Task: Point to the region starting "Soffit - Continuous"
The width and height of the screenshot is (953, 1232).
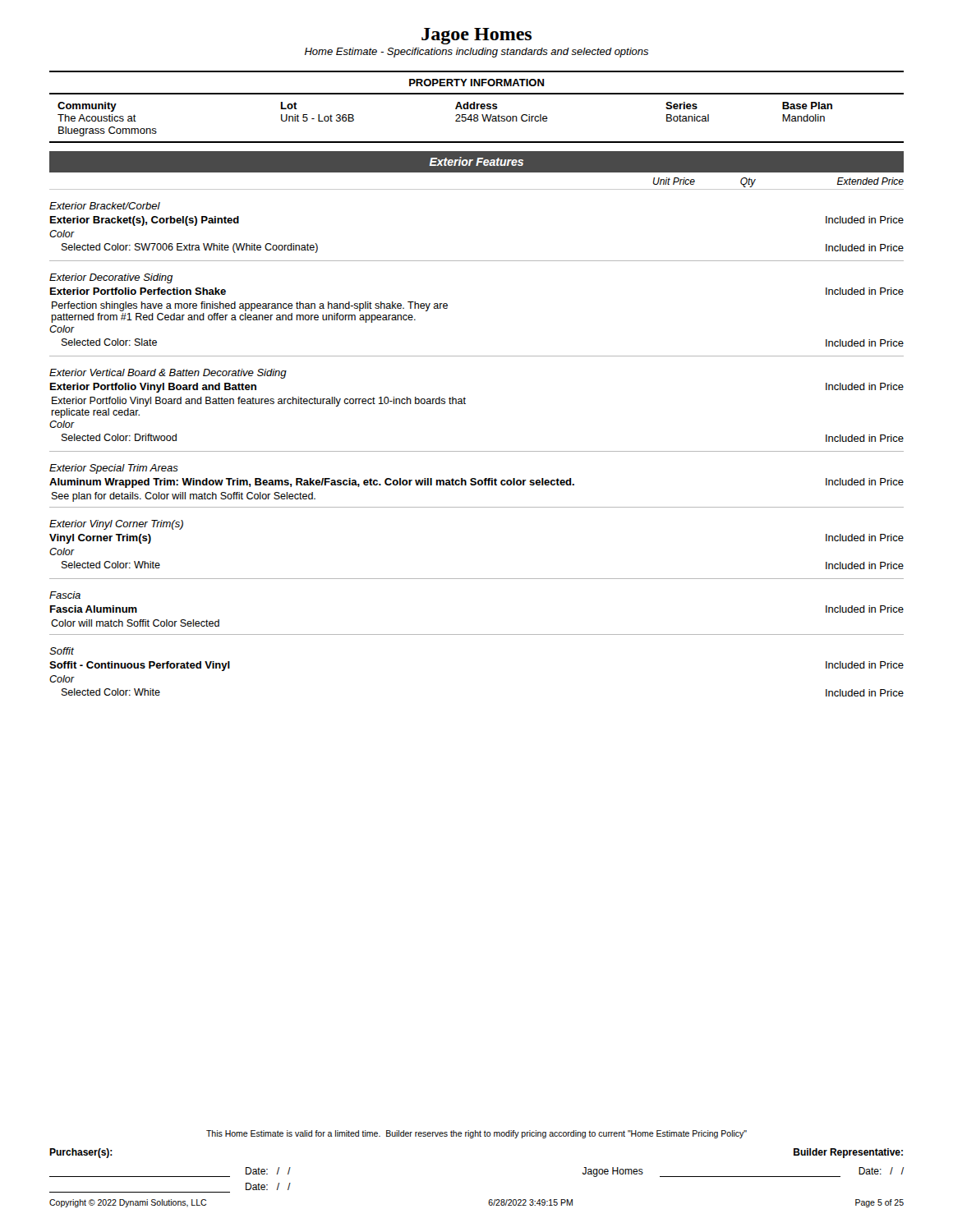Action: pos(143,666)
